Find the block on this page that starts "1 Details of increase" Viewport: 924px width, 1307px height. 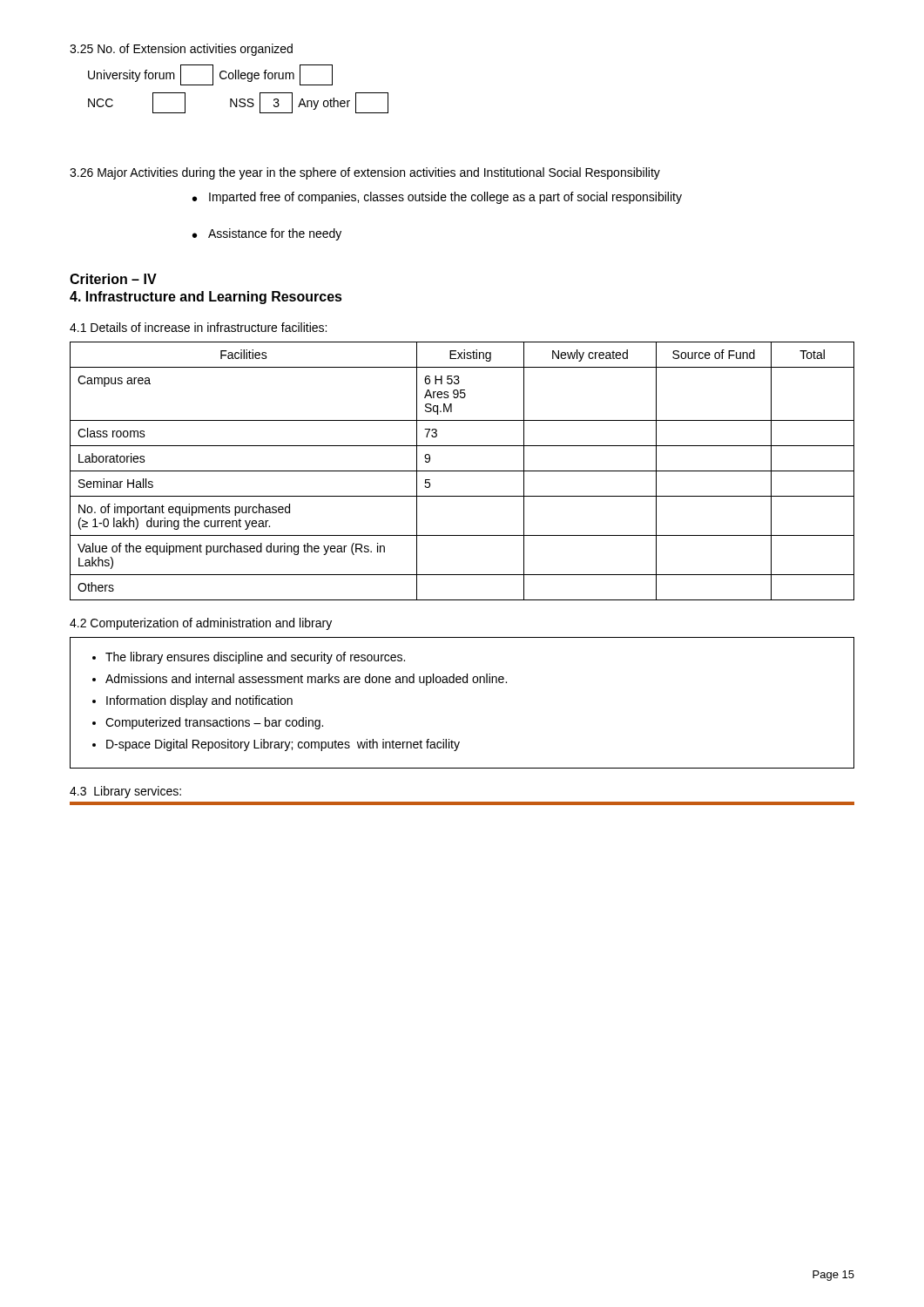click(x=199, y=328)
